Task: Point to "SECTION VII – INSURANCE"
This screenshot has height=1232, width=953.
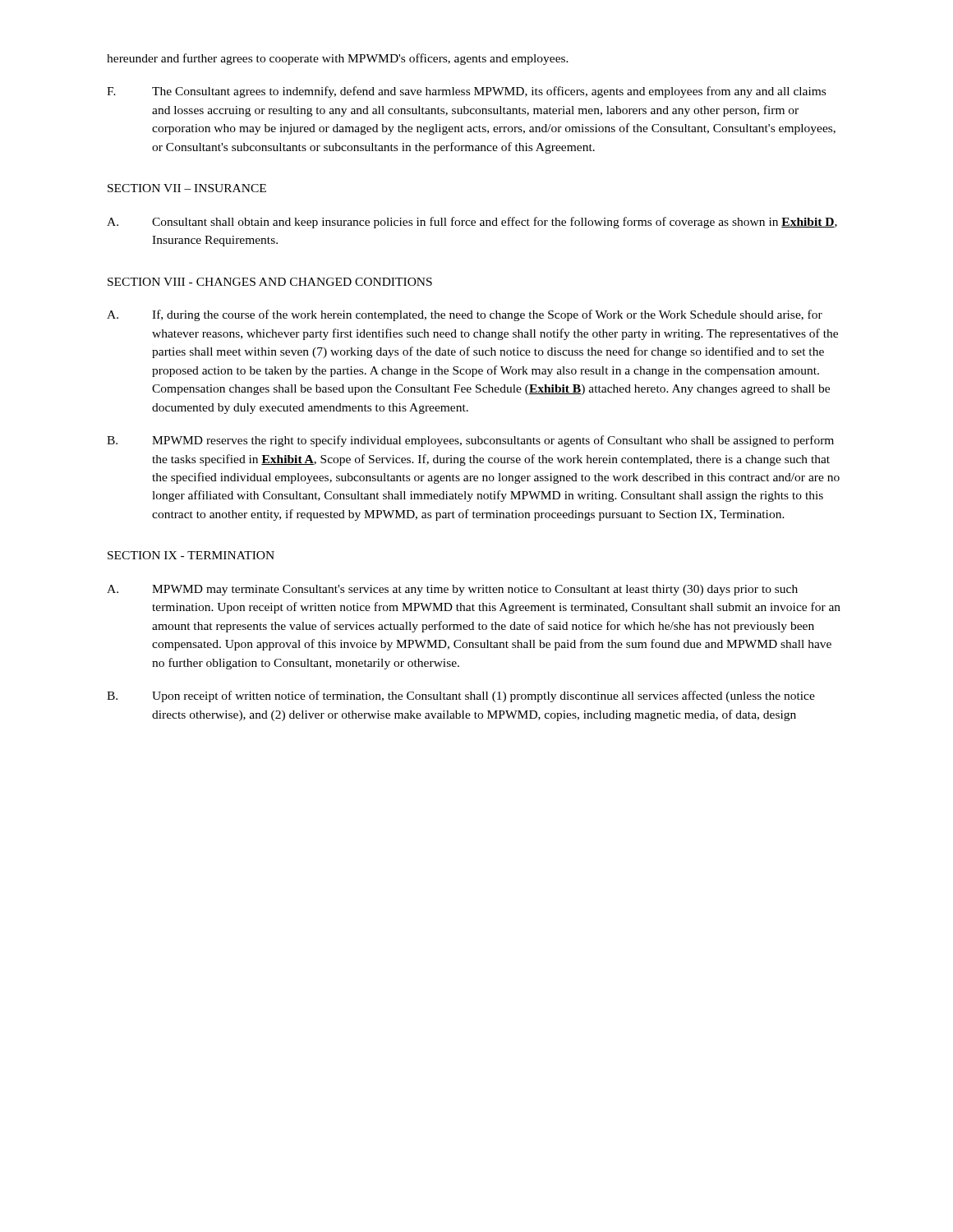Action: coord(187,188)
